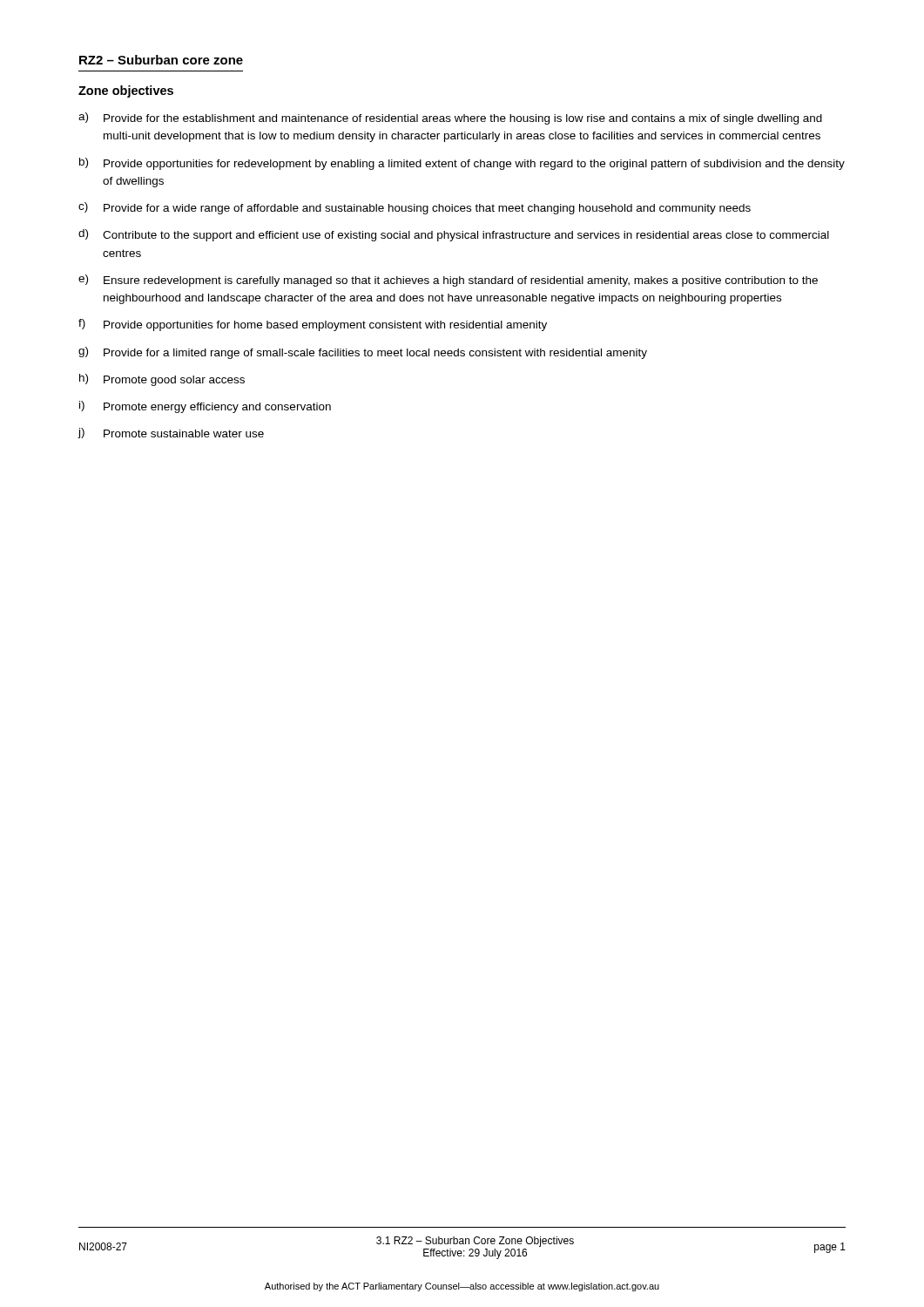Image resolution: width=924 pixels, height=1307 pixels.
Task: Locate the block of text that opens with "f) Provide opportunities"
Action: coord(462,325)
